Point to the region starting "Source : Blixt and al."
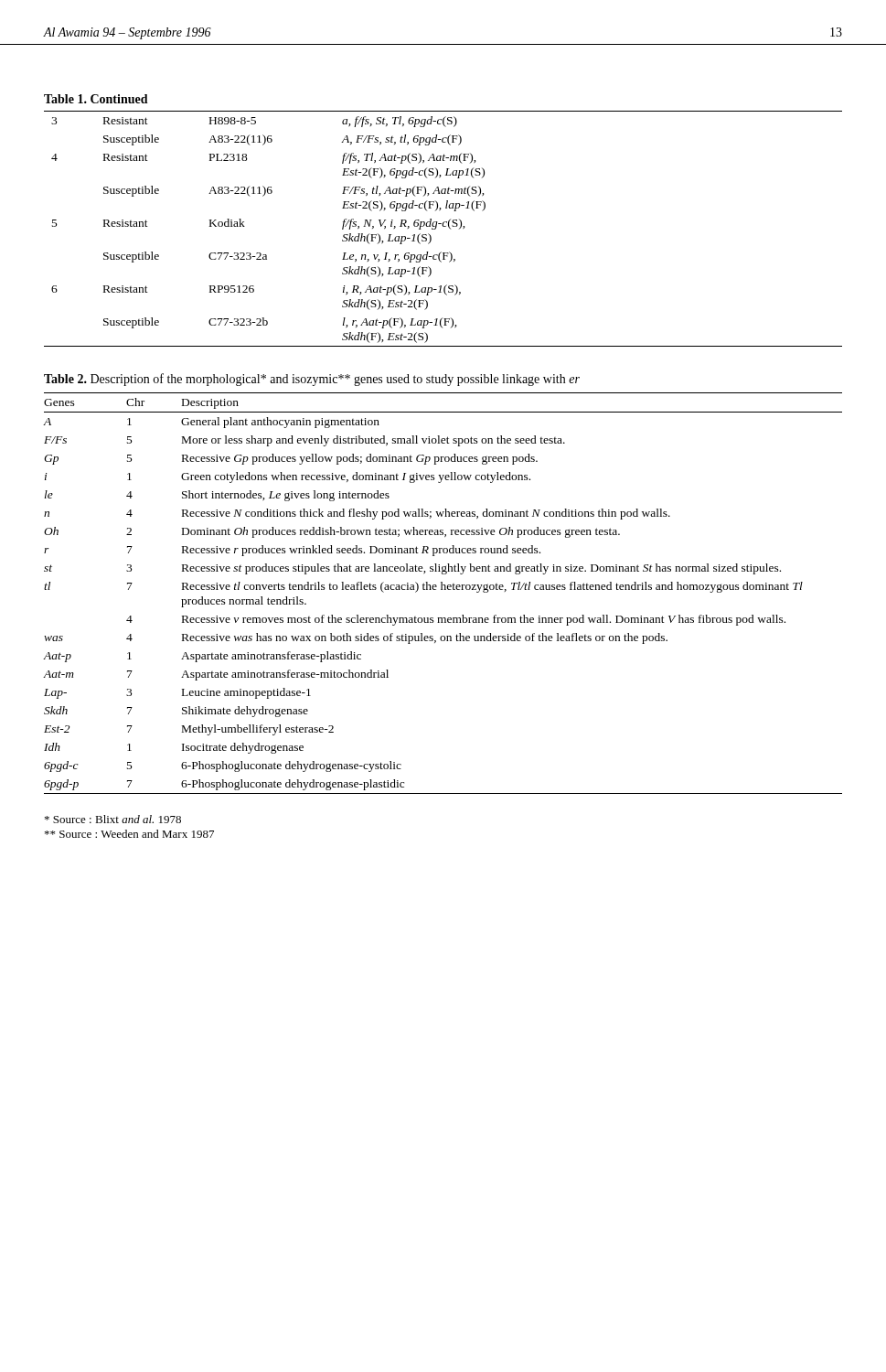This screenshot has height=1372, width=886. tap(129, 826)
